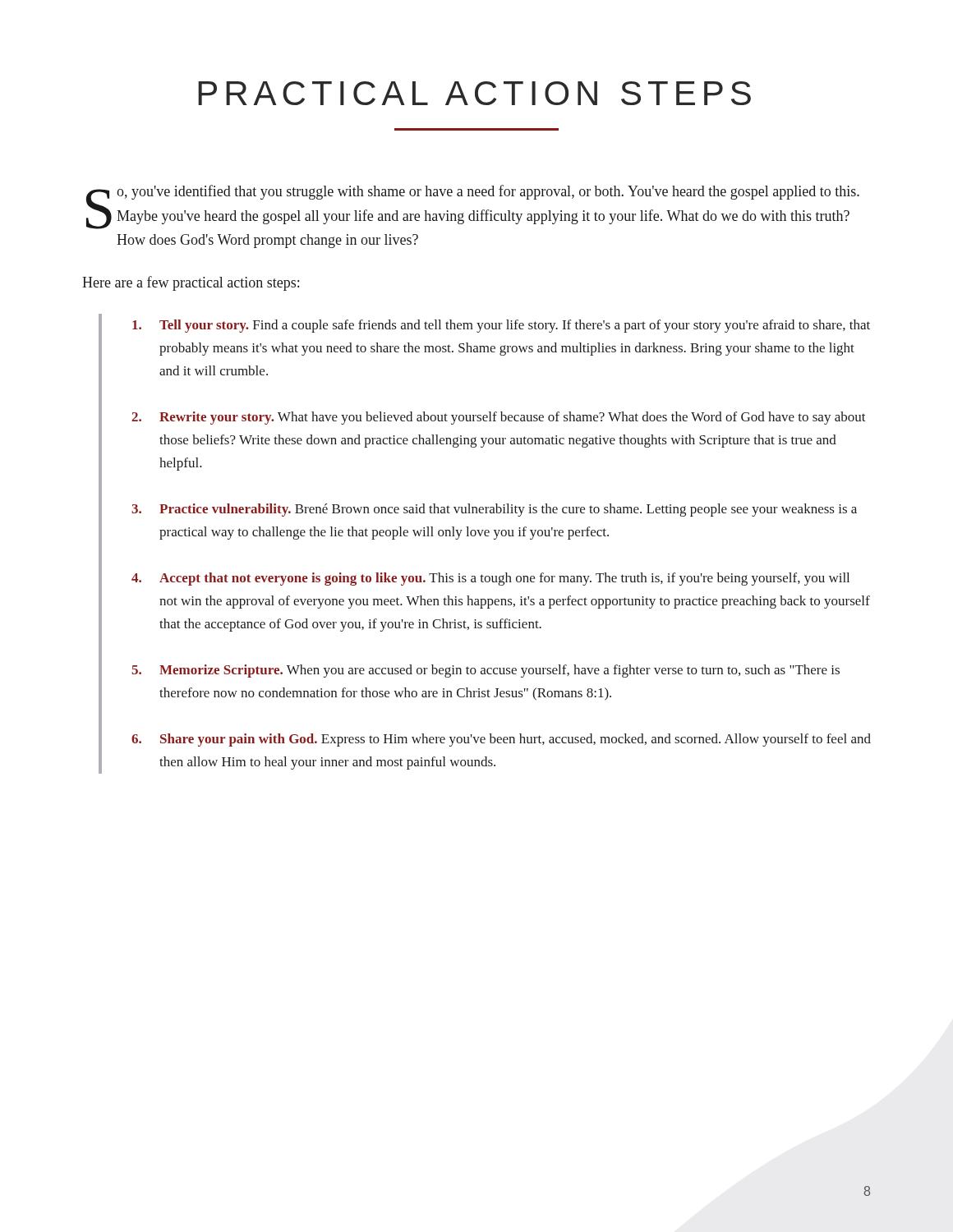
Task: Find the block on this page that starts "5. Memorize Scripture. When you are accused"
Action: 501,682
